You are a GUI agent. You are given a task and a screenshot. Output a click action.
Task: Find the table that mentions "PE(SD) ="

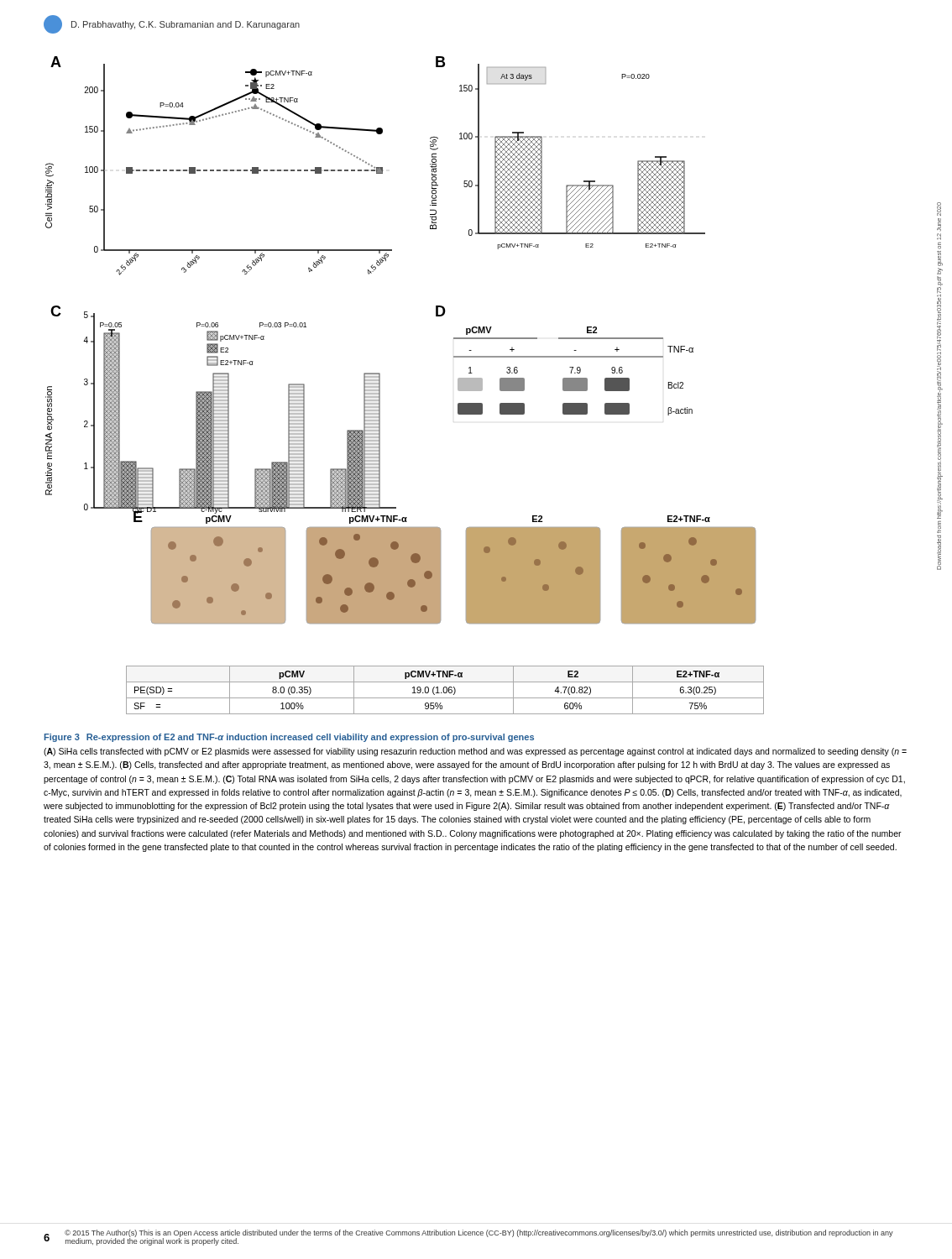445,690
